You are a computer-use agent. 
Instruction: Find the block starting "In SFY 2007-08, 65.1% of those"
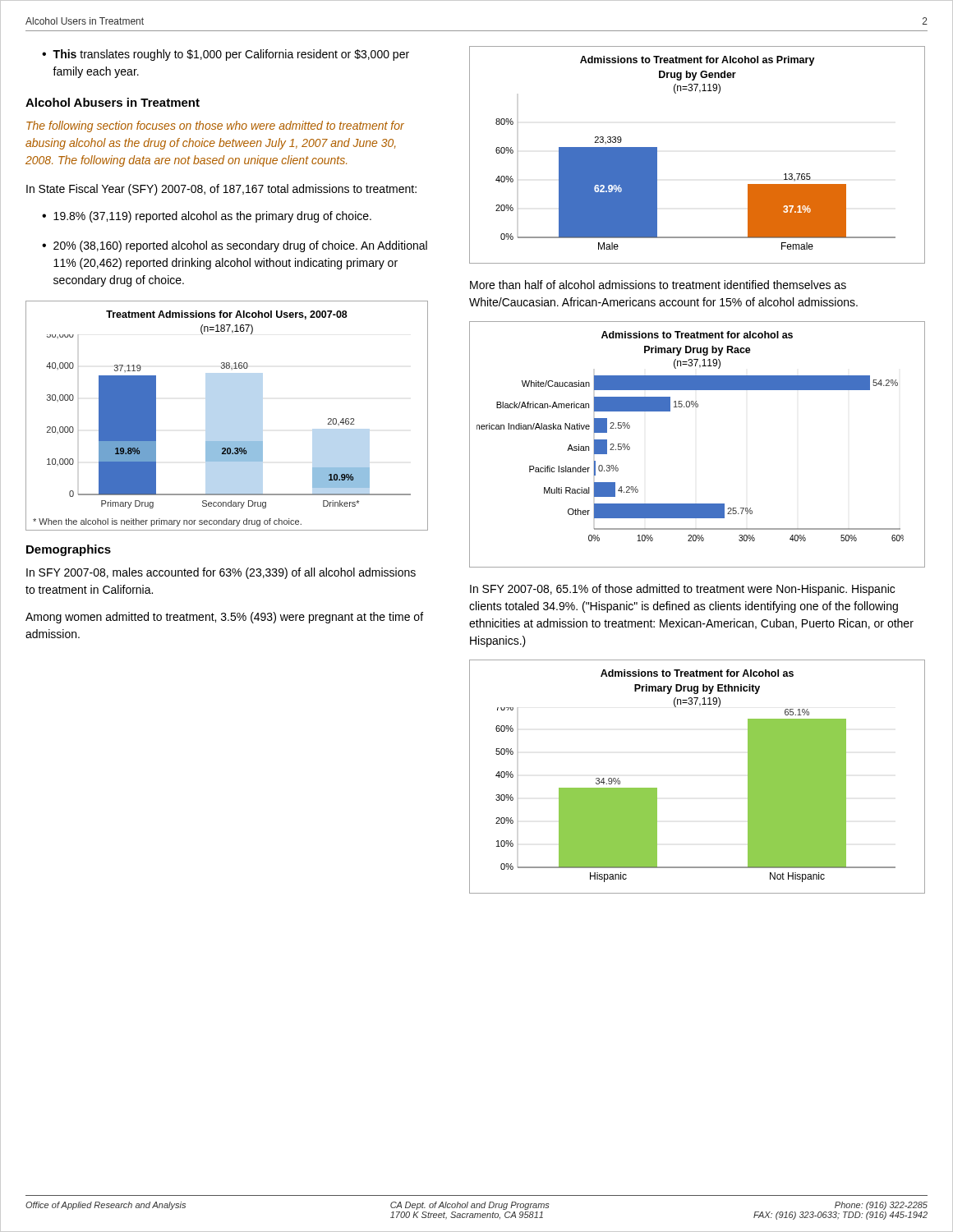pyautogui.click(x=691, y=615)
